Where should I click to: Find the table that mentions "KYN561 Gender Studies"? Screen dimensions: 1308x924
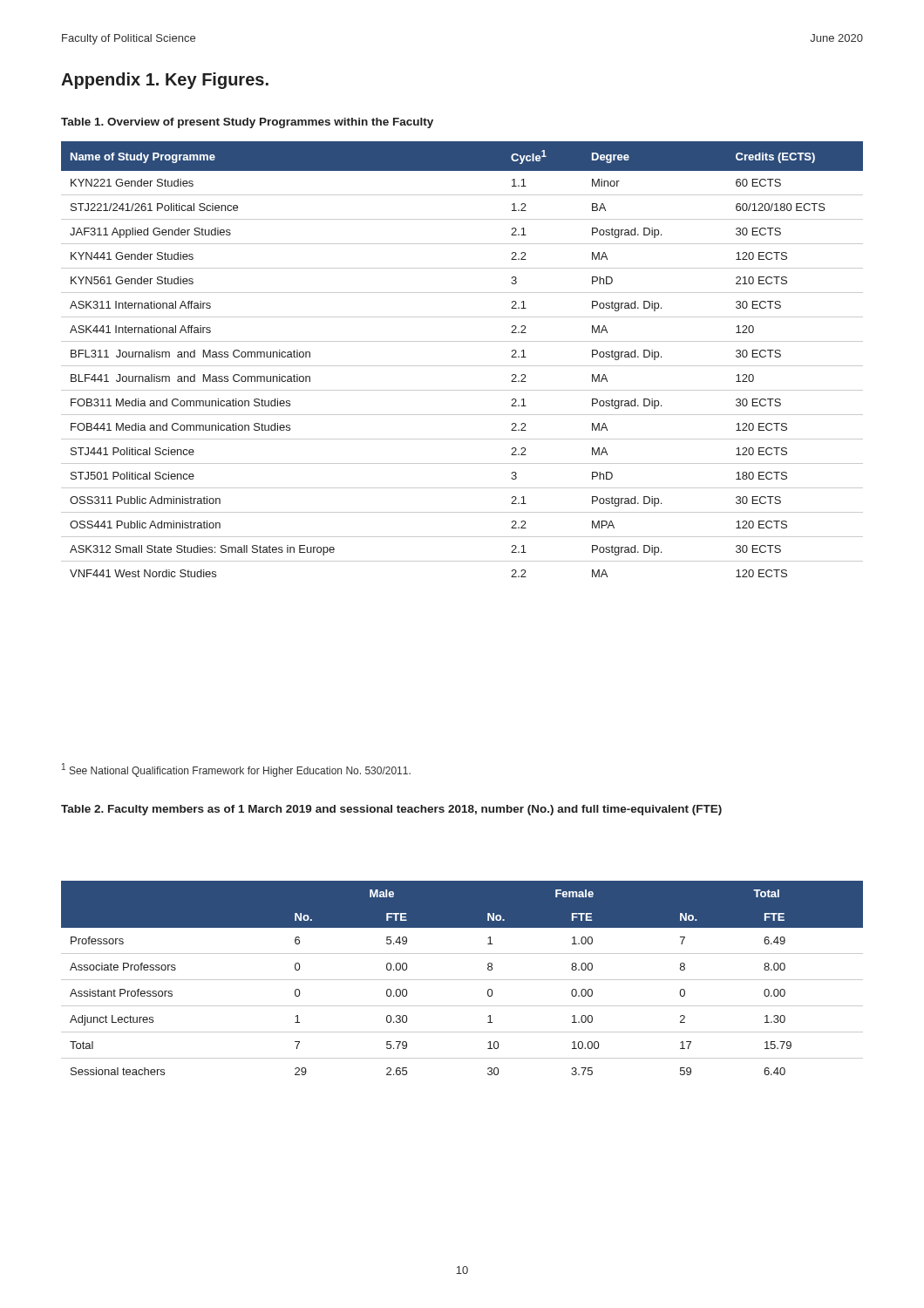coord(462,363)
